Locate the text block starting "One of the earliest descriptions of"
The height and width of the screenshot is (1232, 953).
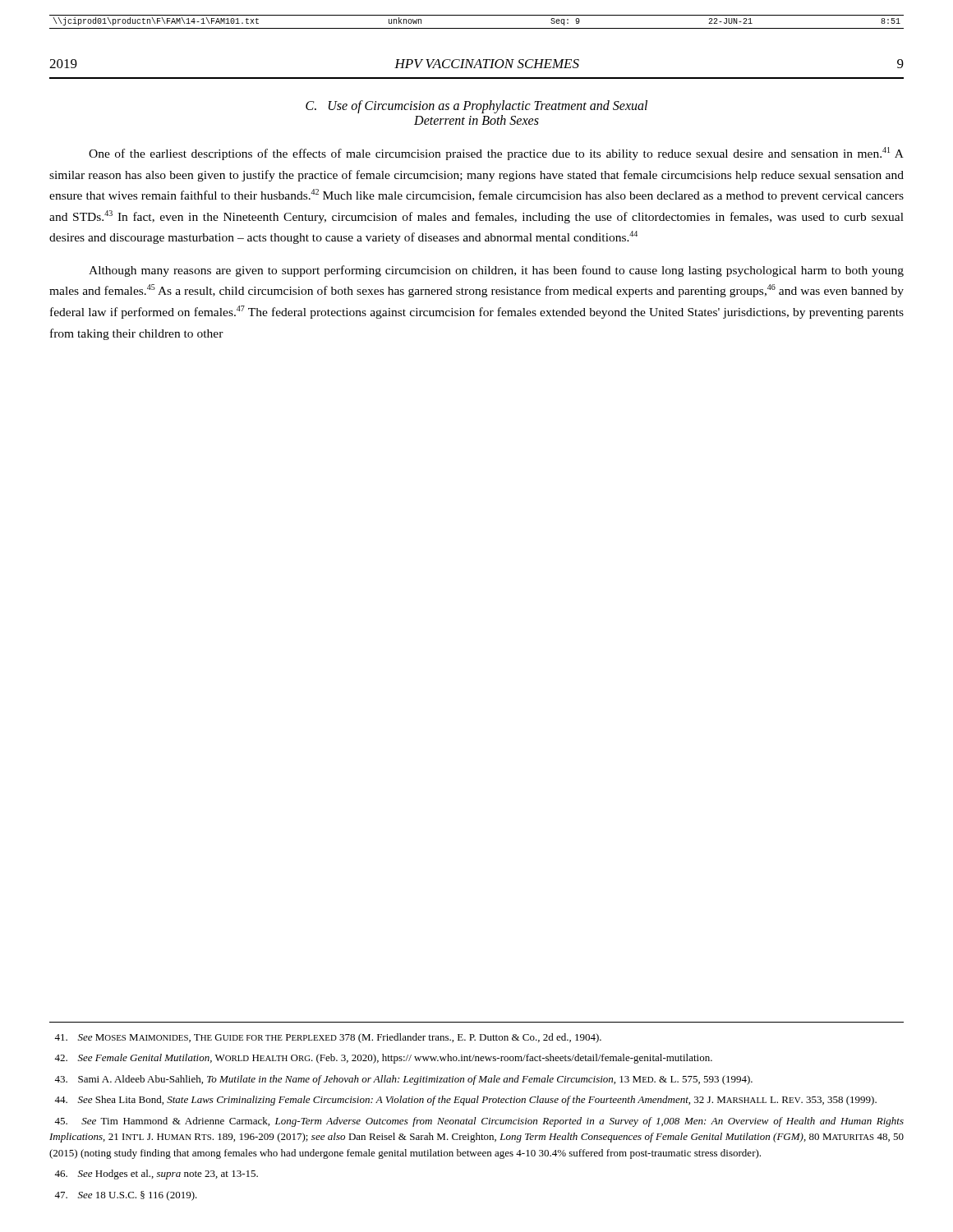(x=476, y=195)
